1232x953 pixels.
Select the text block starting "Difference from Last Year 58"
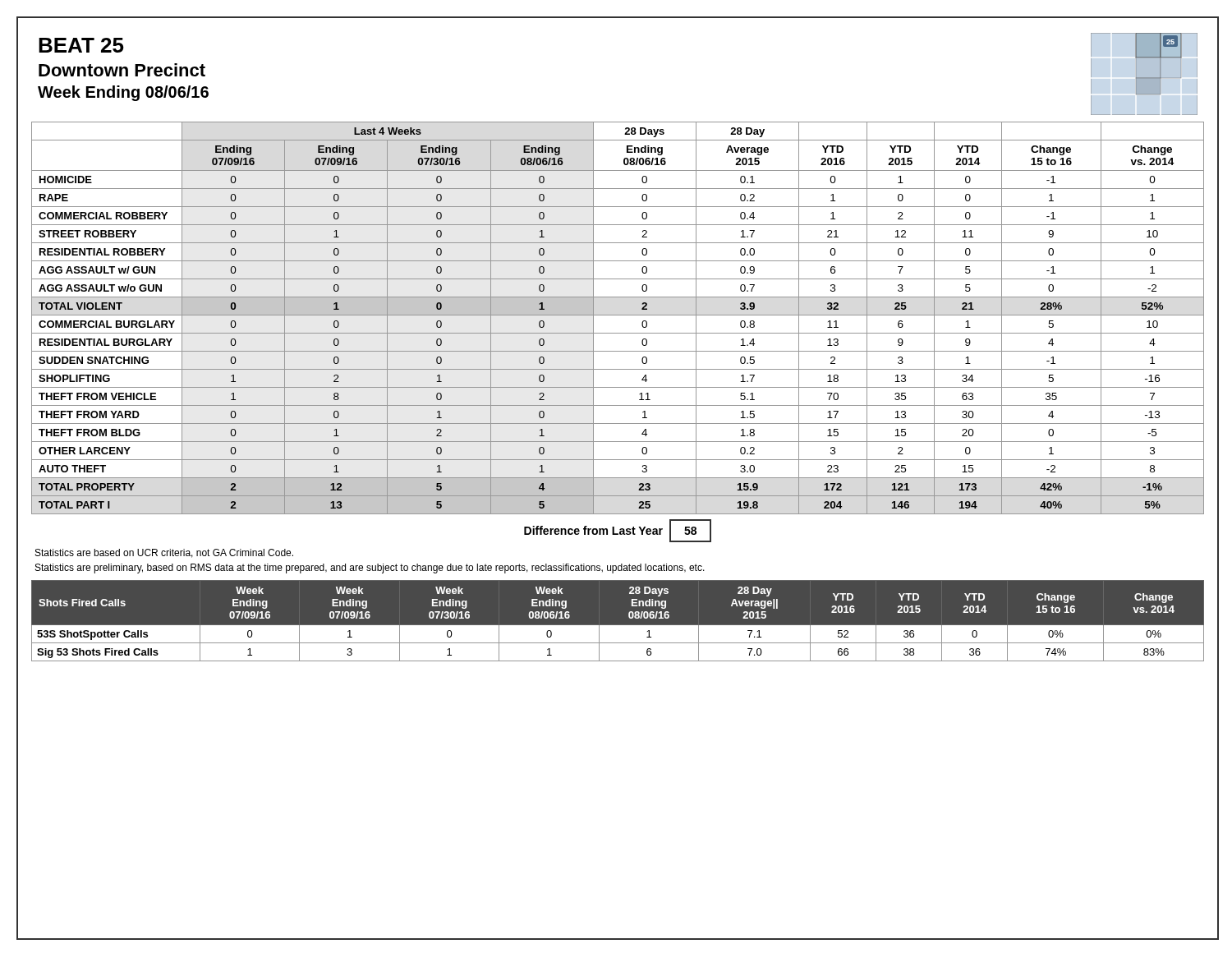618,531
